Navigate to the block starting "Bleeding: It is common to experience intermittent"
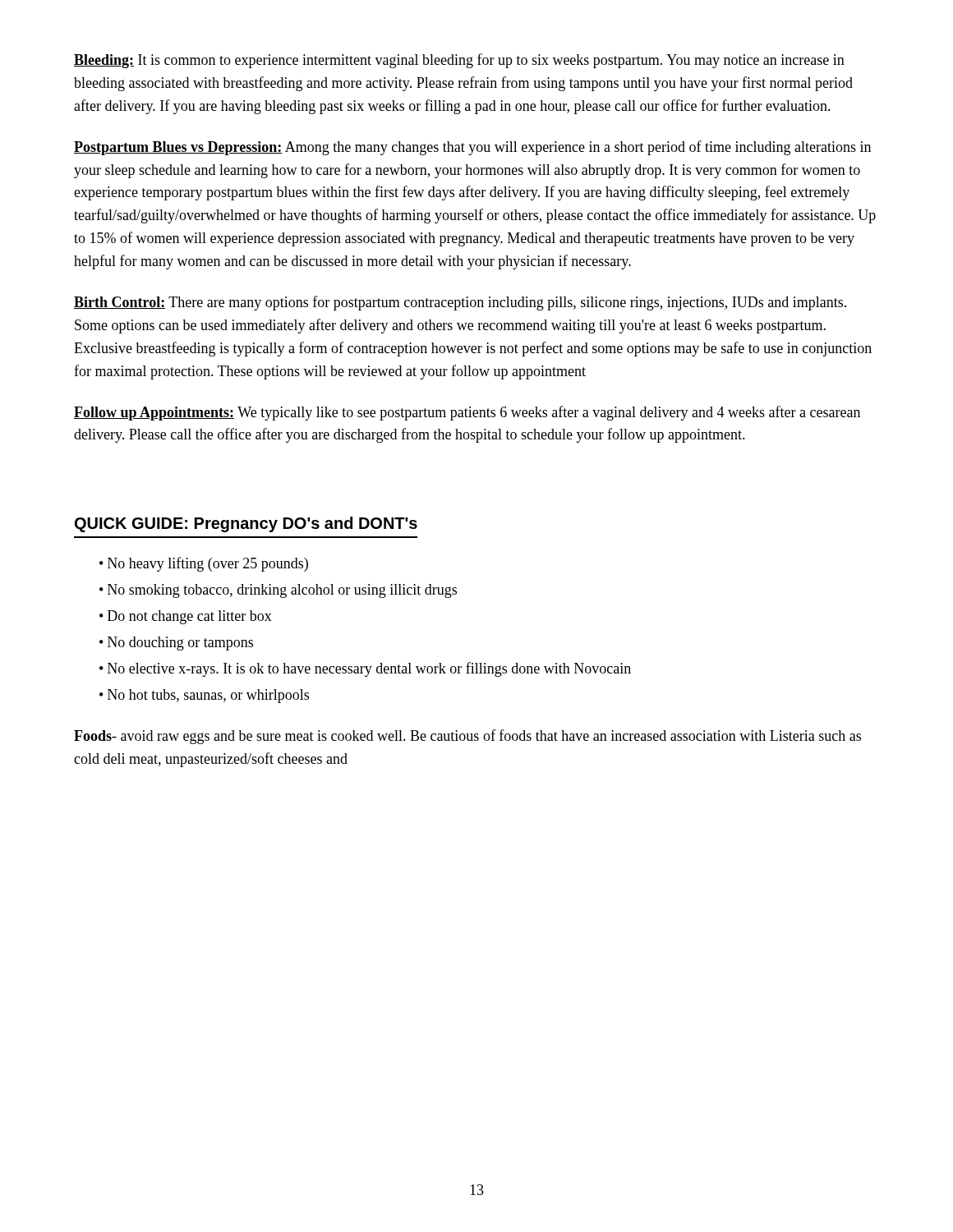This screenshot has height=1232, width=953. [x=463, y=83]
